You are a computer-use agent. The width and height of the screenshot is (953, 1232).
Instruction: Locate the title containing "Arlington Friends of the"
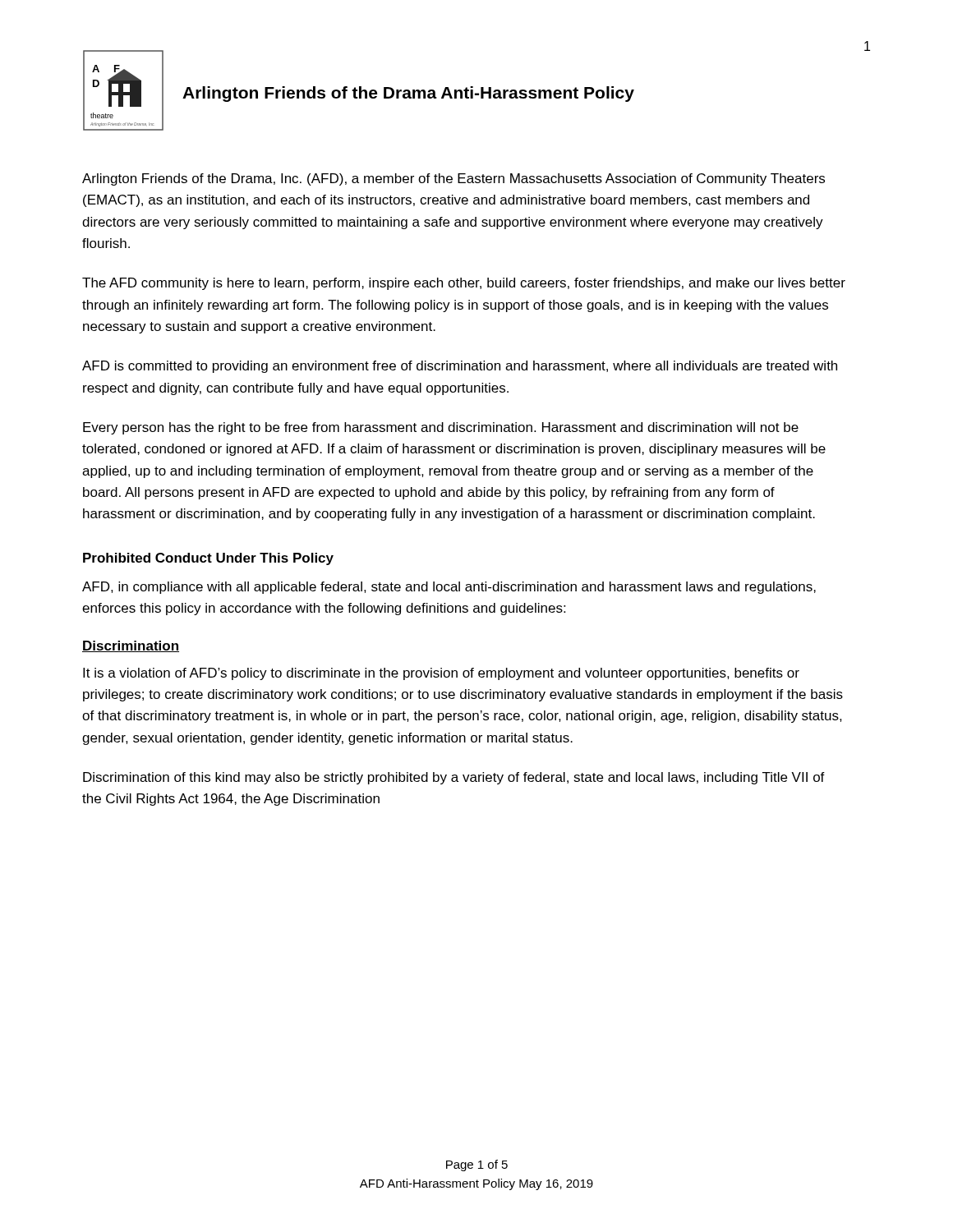coord(408,92)
